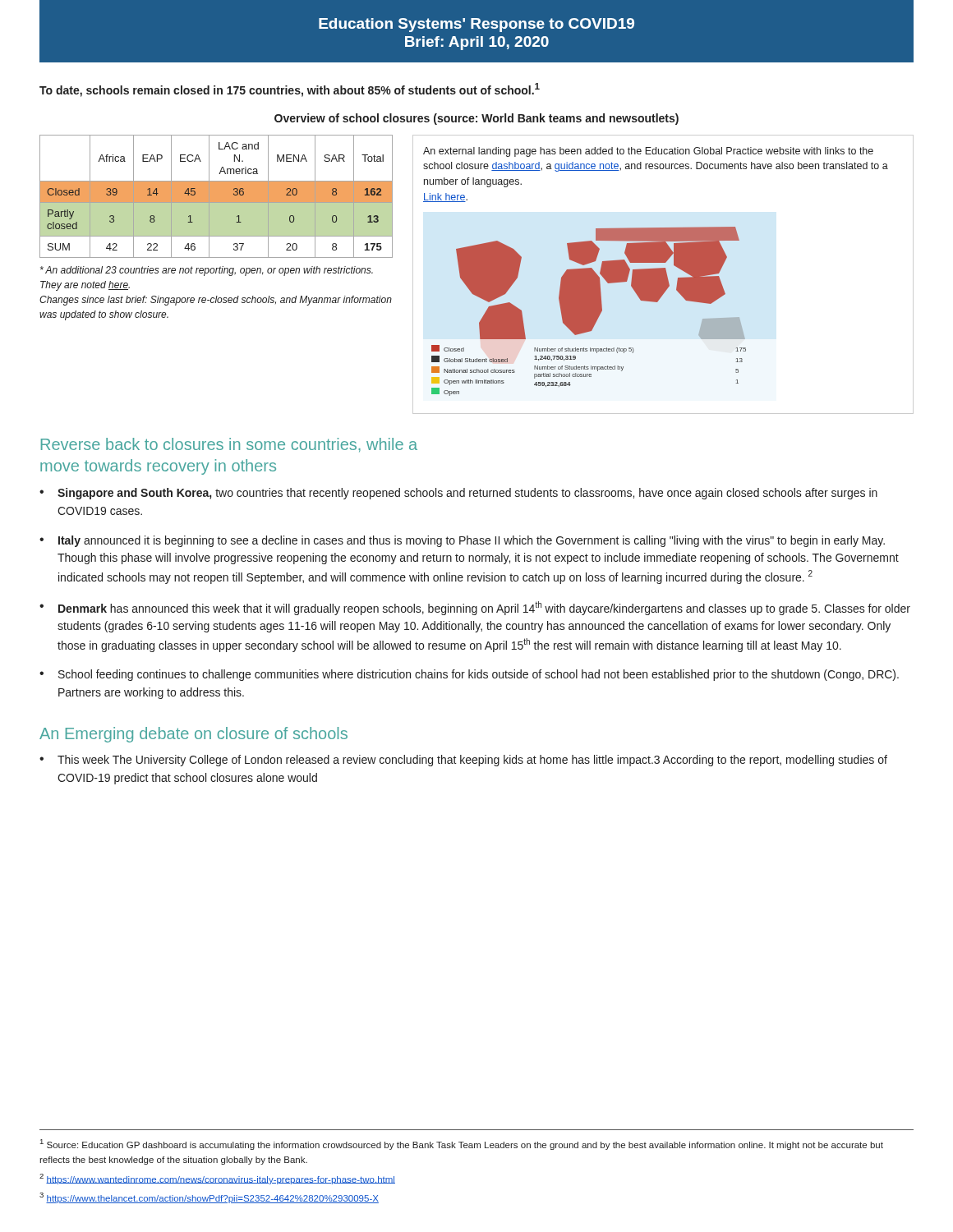Viewport: 953px width, 1232px height.
Task: Find the text block that says "An external landing"
Action: [655, 174]
